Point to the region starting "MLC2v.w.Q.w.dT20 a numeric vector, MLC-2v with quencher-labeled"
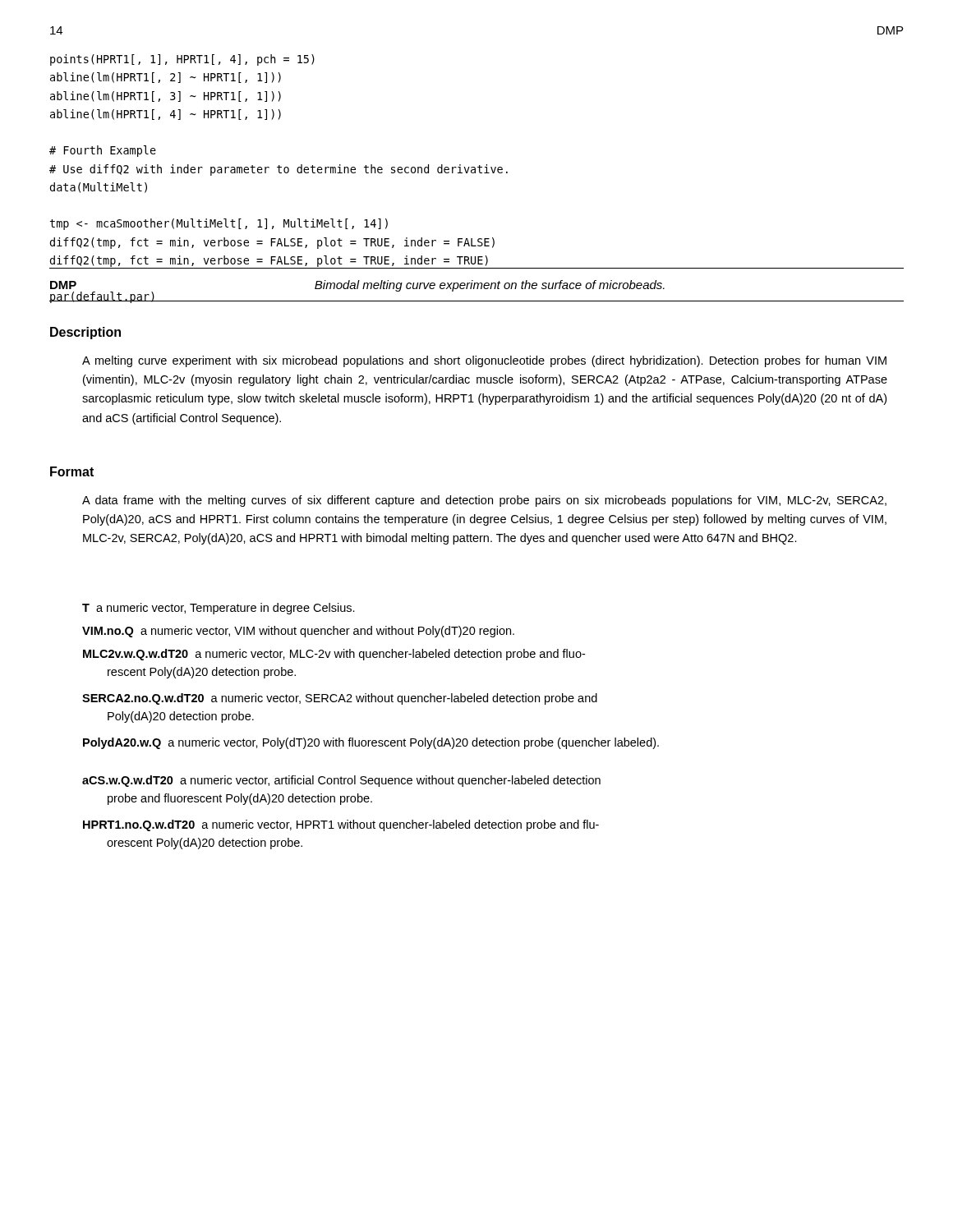Image resolution: width=953 pixels, height=1232 pixels. (334, 654)
